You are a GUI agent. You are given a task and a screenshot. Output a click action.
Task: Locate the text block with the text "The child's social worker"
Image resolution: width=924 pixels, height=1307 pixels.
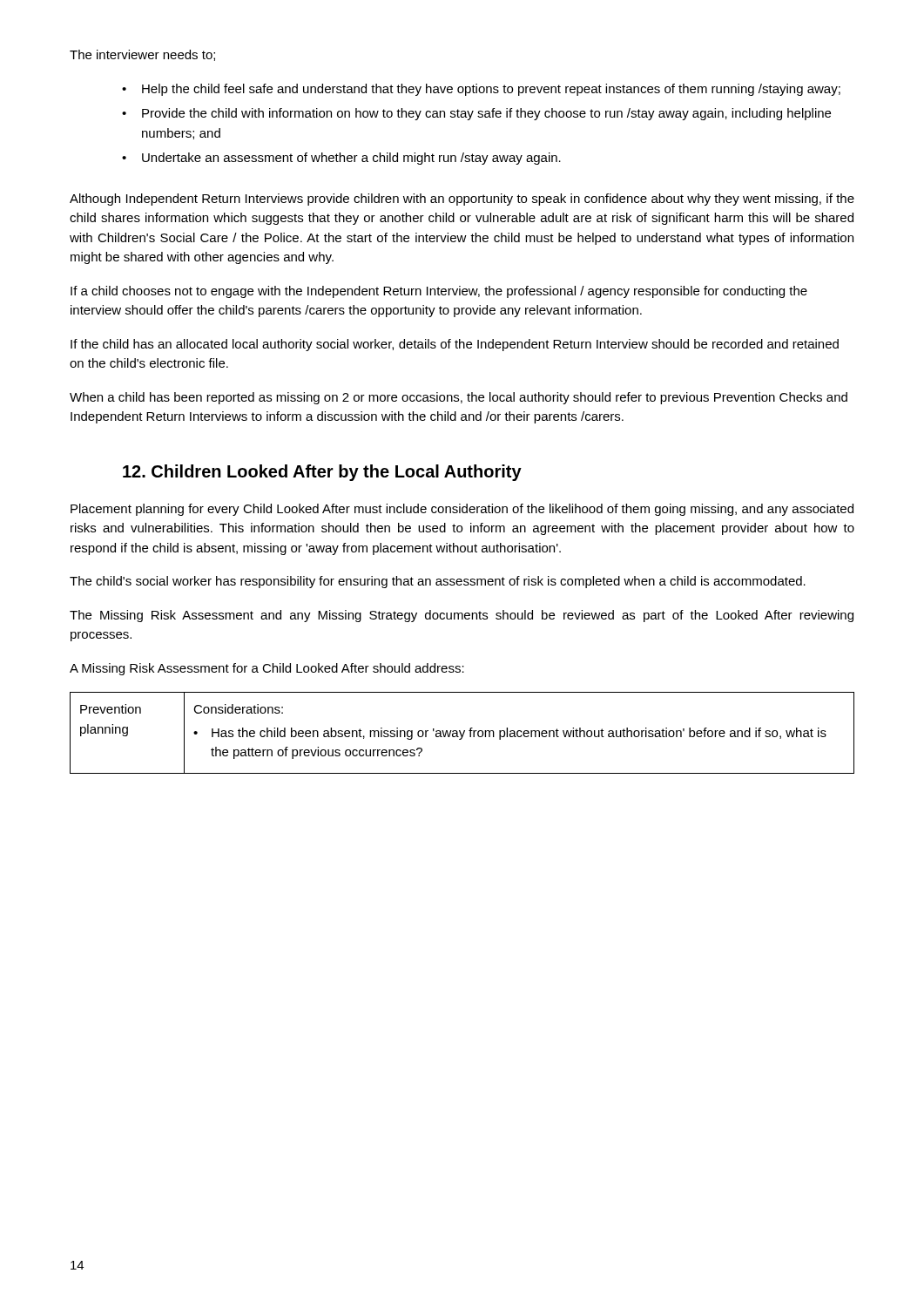[438, 581]
